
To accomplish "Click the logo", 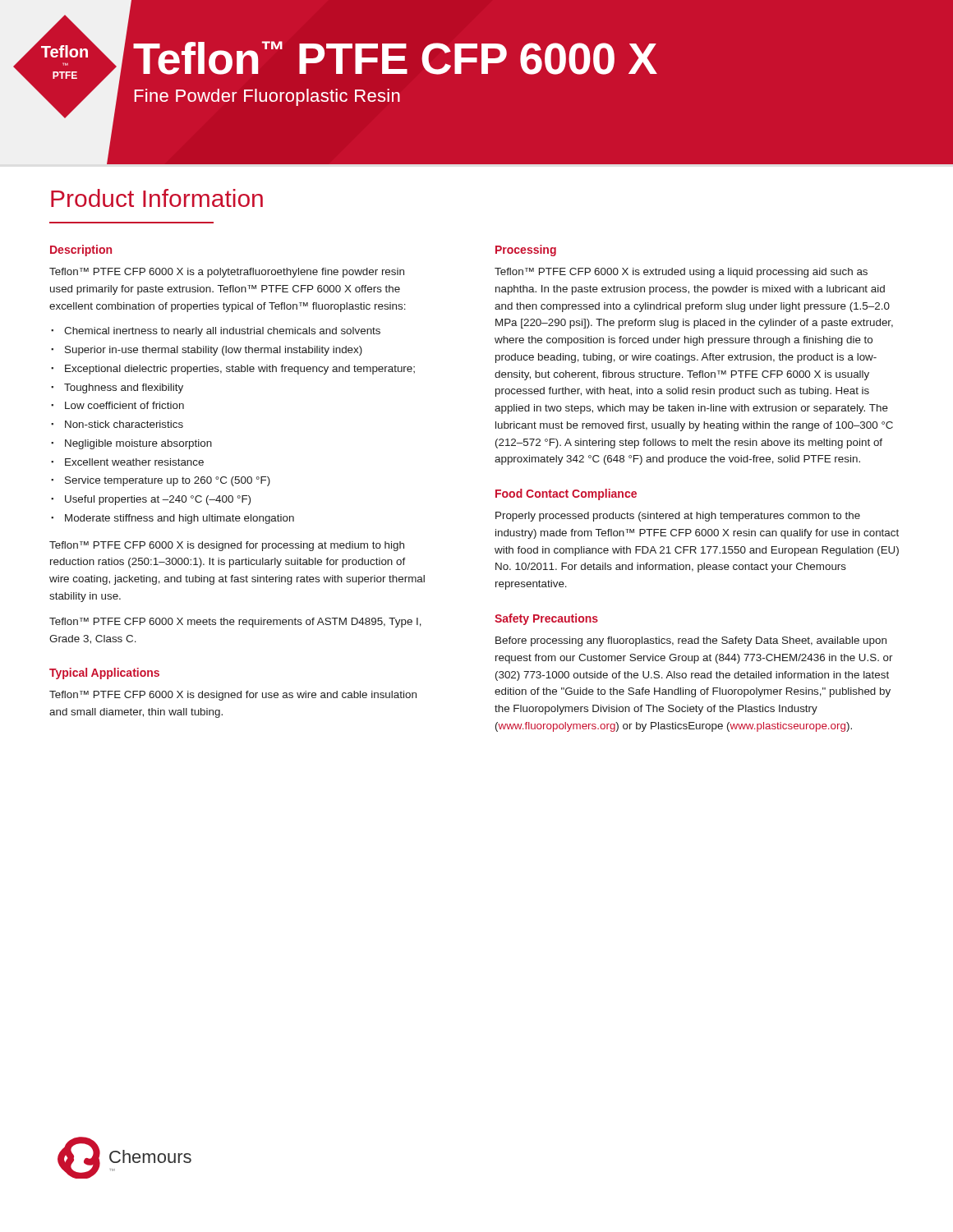I will click(x=123, y=1158).
